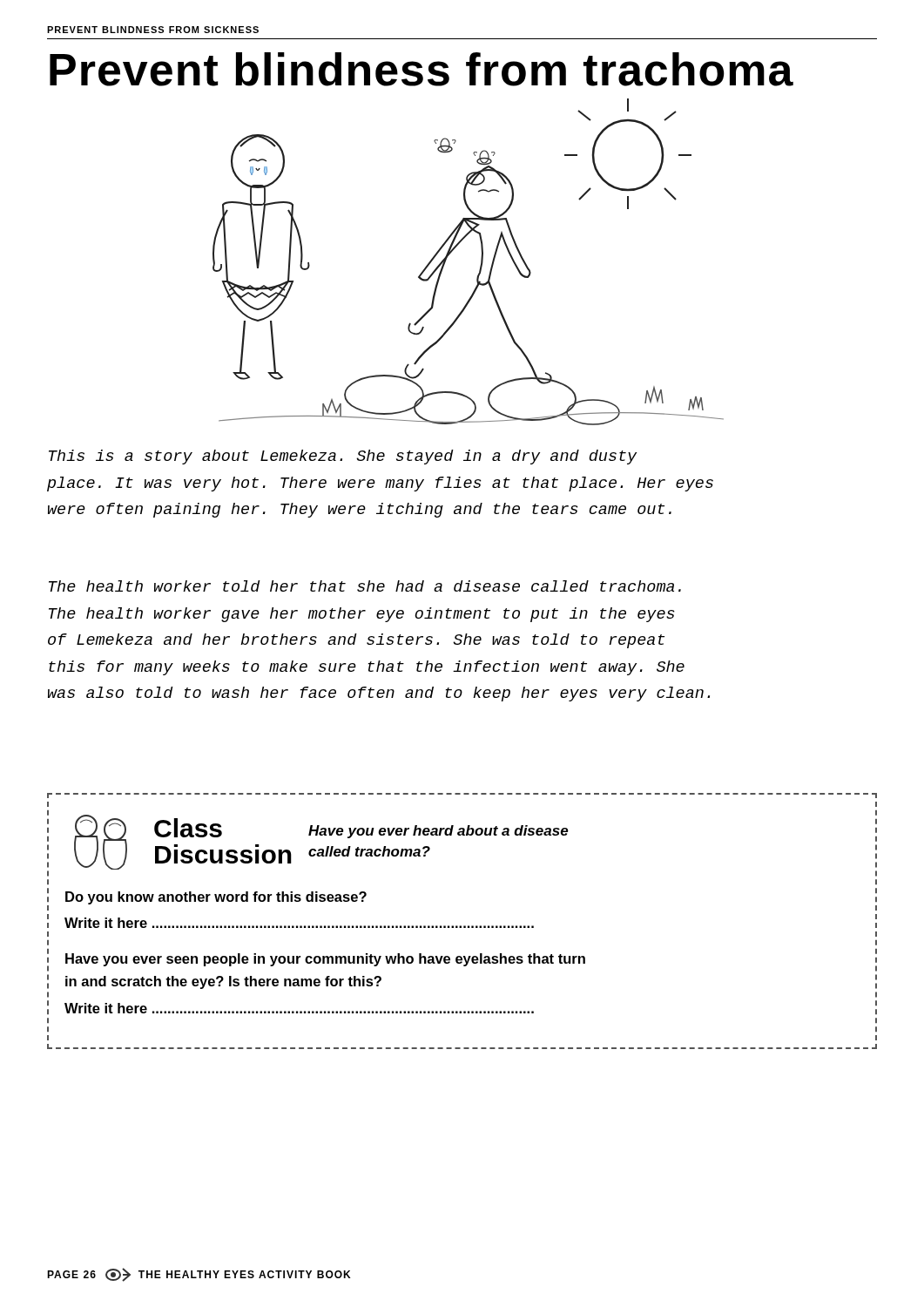Click the passage that begins "The health worker told her that she"
924x1307 pixels.
click(381, 641)
